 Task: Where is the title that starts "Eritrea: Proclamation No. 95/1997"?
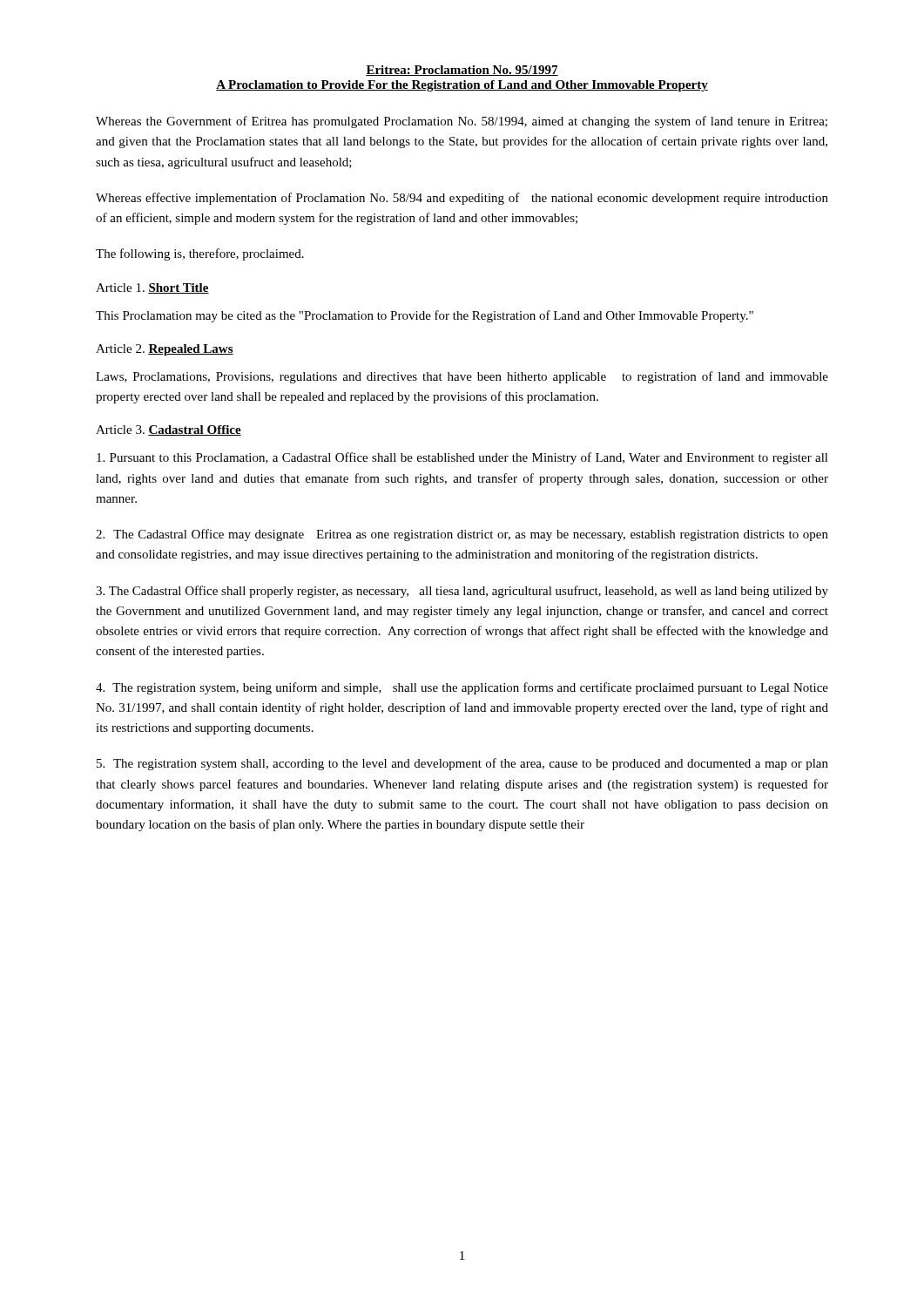(462, 78)
